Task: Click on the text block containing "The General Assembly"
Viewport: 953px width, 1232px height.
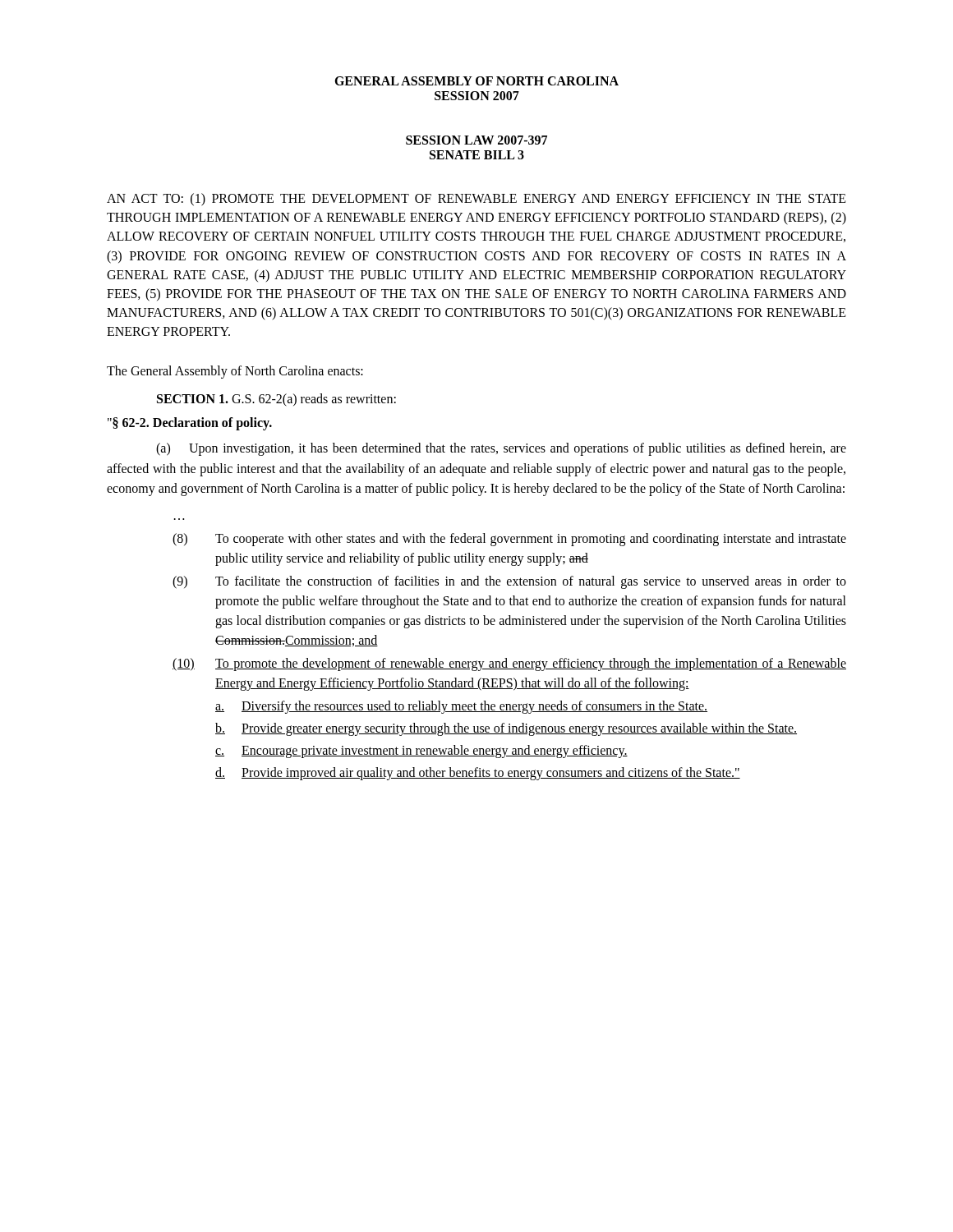Action: [235, 370]
